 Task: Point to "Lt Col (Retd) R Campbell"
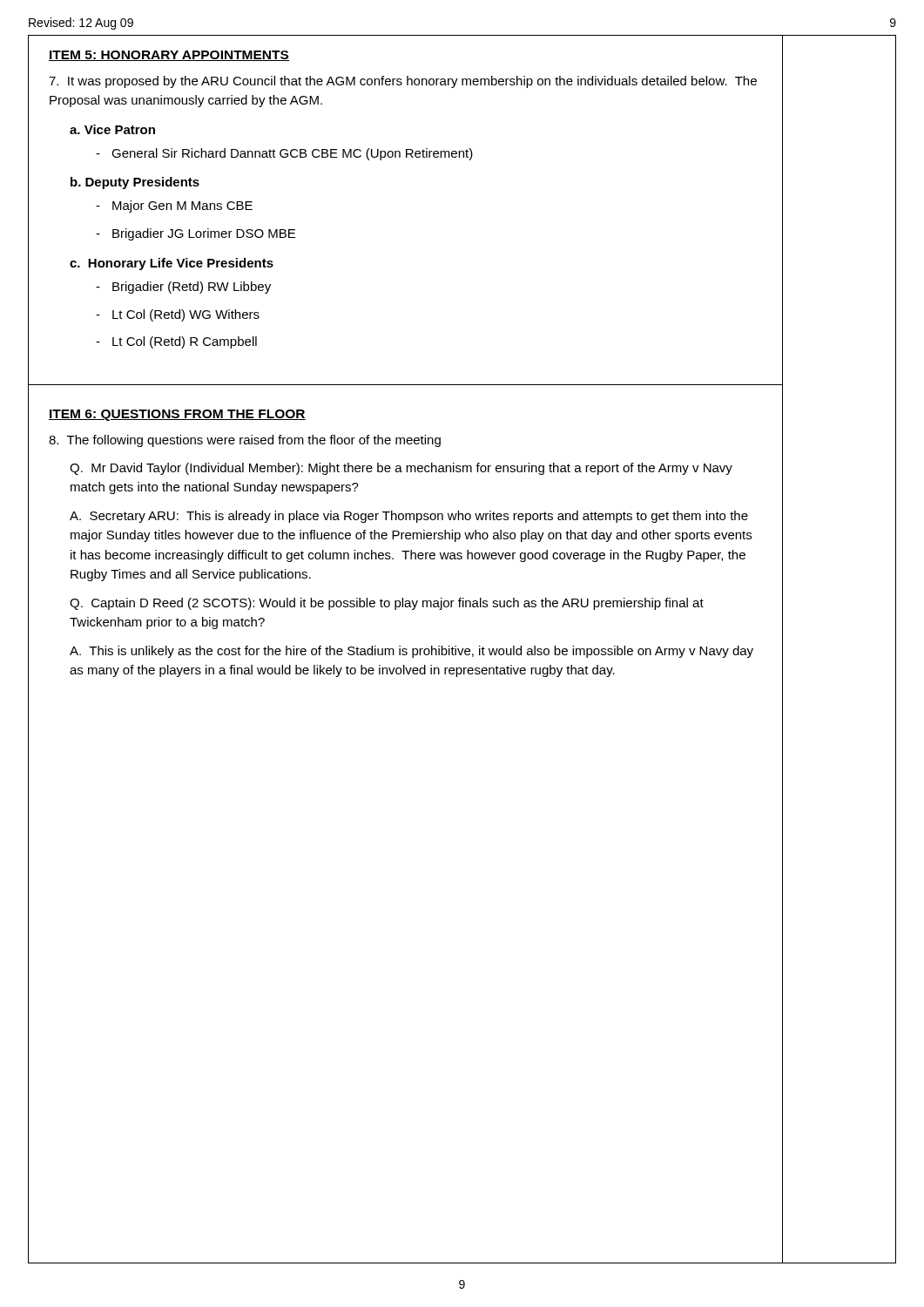(x=184, y=341)
